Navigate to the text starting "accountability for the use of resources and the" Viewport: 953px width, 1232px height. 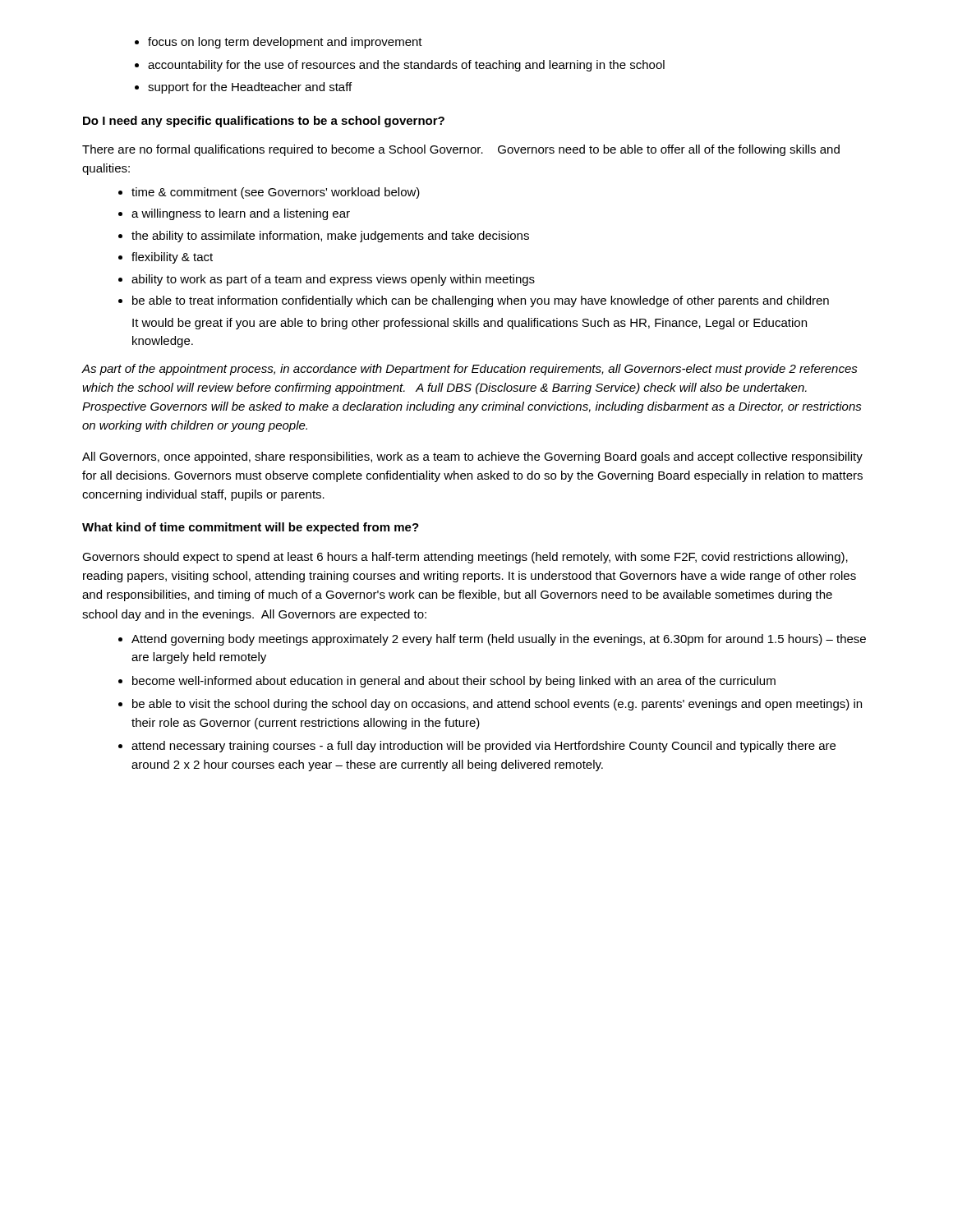point(407,64)
